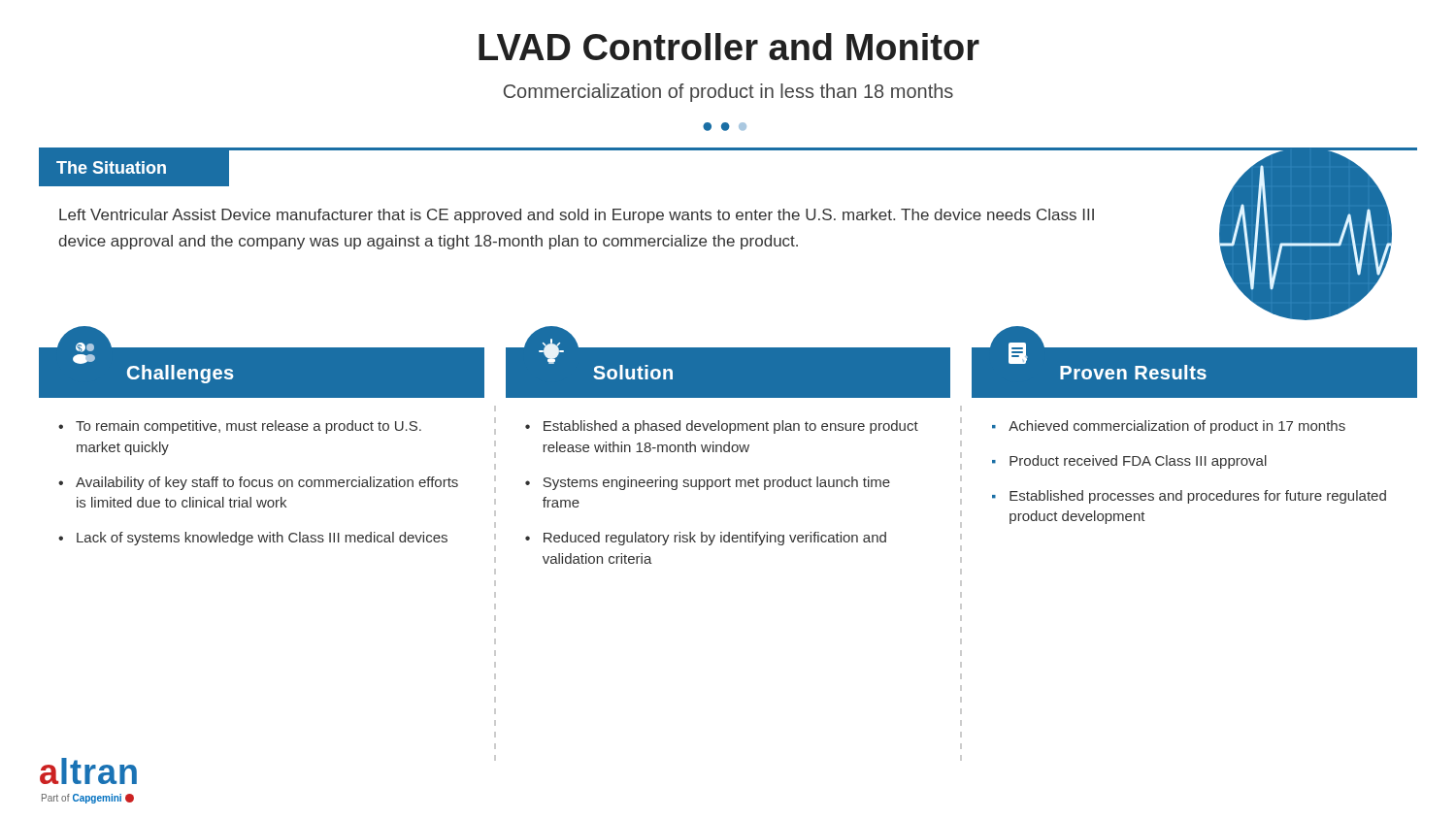This screenshot has height=819, width=1456.
Task: Click on the logo
Action: coord(89,778)
